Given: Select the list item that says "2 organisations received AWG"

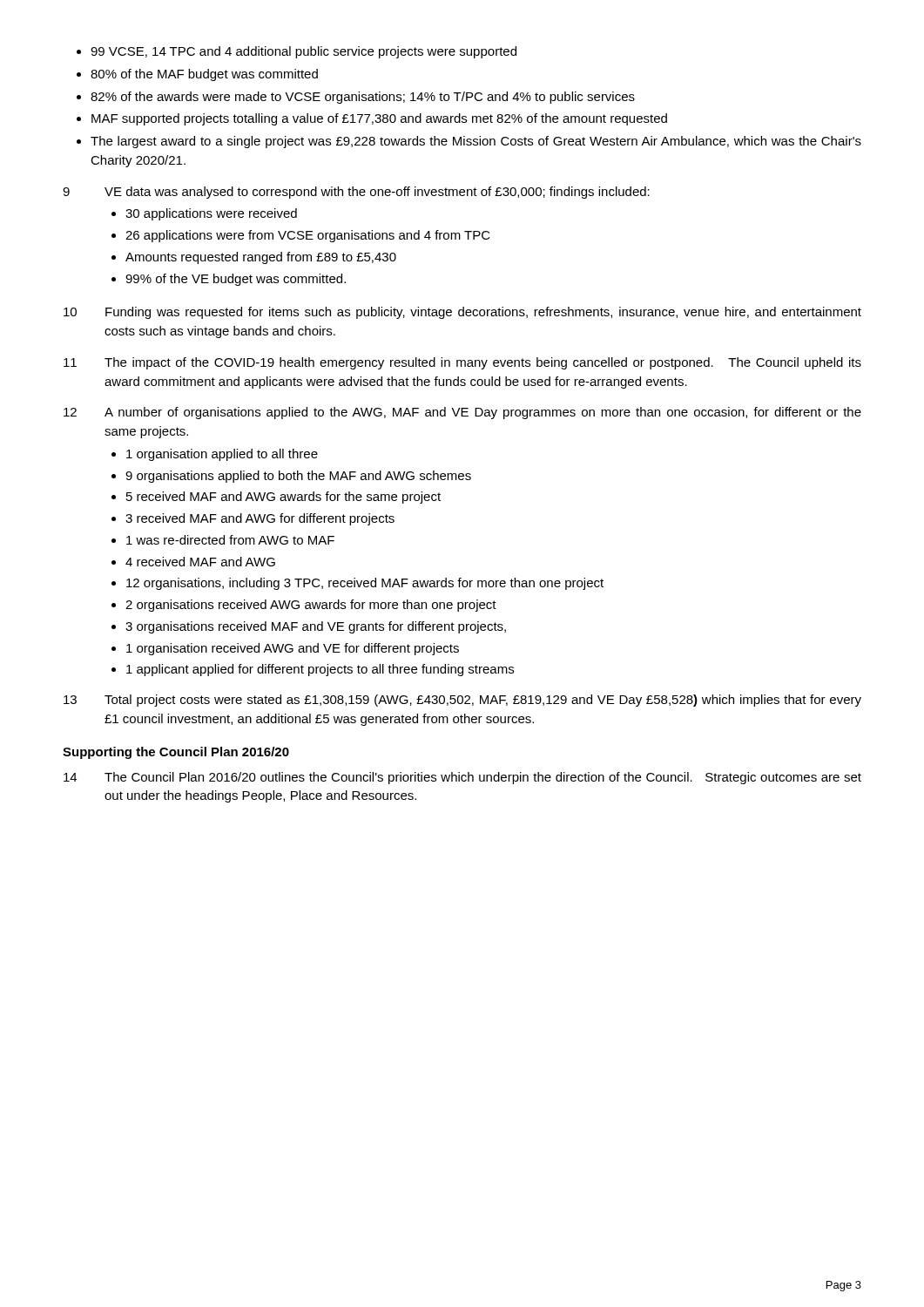Looking at the screenshot, I should point(493,605).
